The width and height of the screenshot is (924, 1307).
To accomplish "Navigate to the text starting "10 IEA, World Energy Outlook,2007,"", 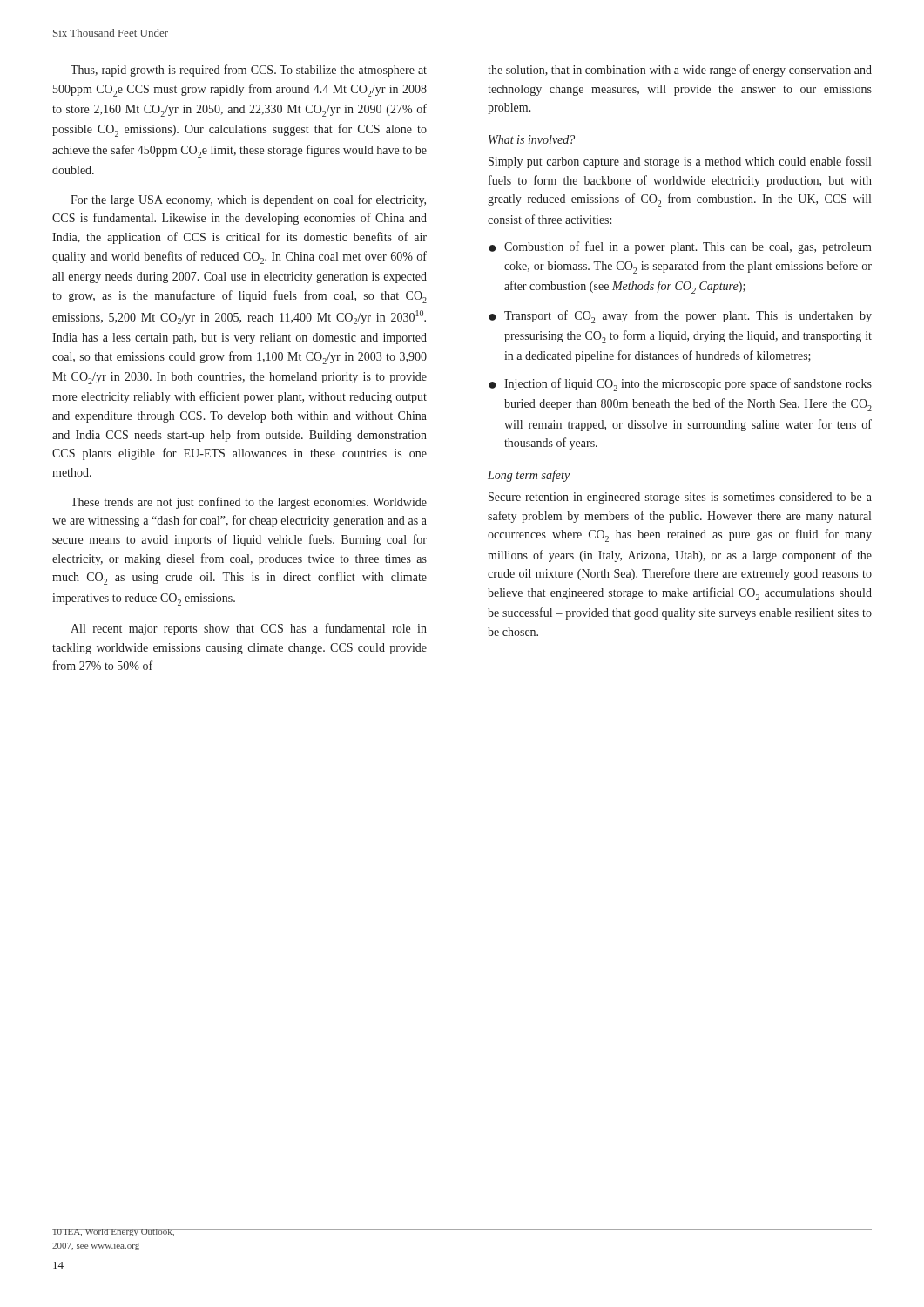I will coord(113,1238).
